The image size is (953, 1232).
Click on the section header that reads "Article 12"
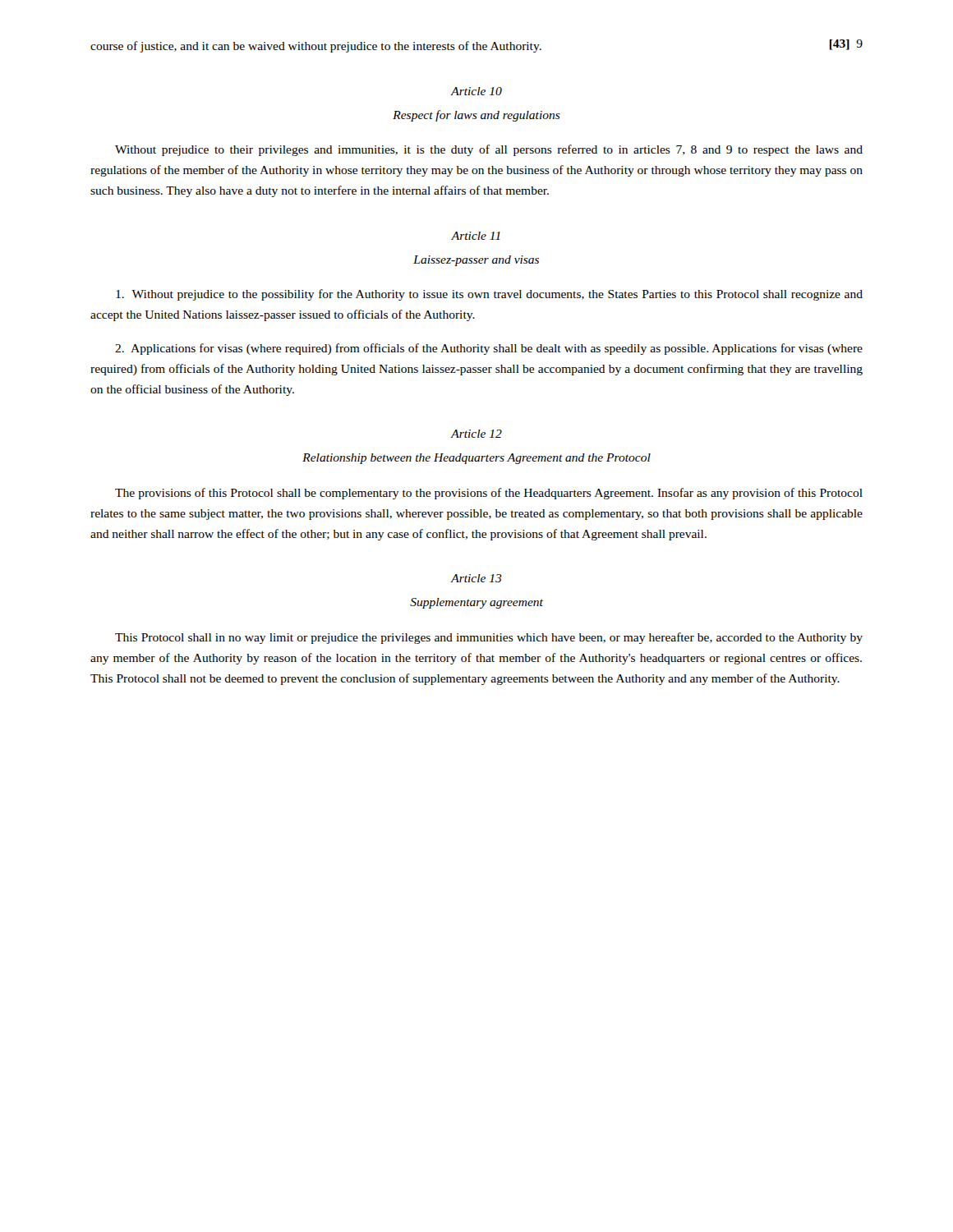point(476,434)
